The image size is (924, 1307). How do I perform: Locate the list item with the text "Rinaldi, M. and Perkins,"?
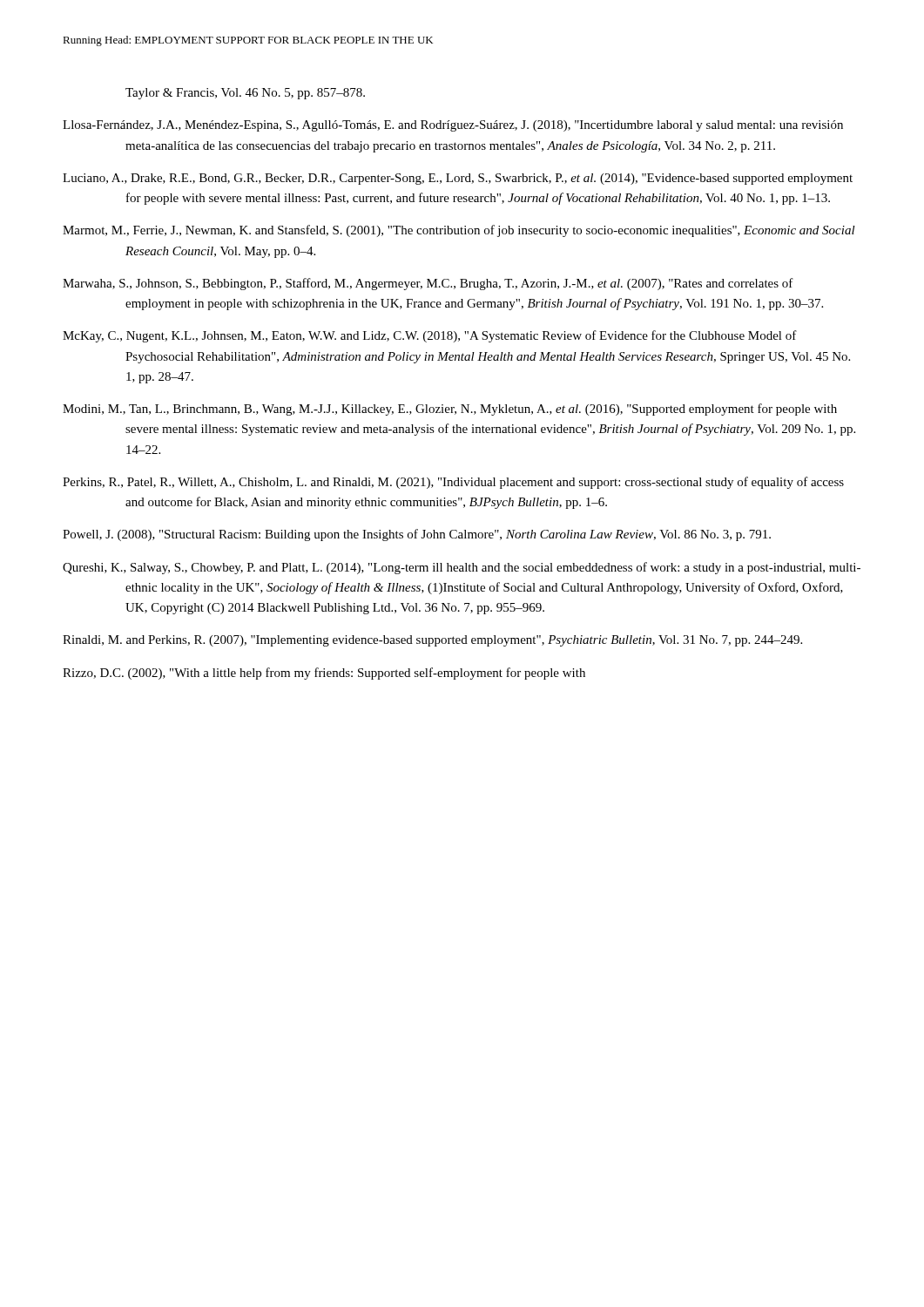coord(433,640)
